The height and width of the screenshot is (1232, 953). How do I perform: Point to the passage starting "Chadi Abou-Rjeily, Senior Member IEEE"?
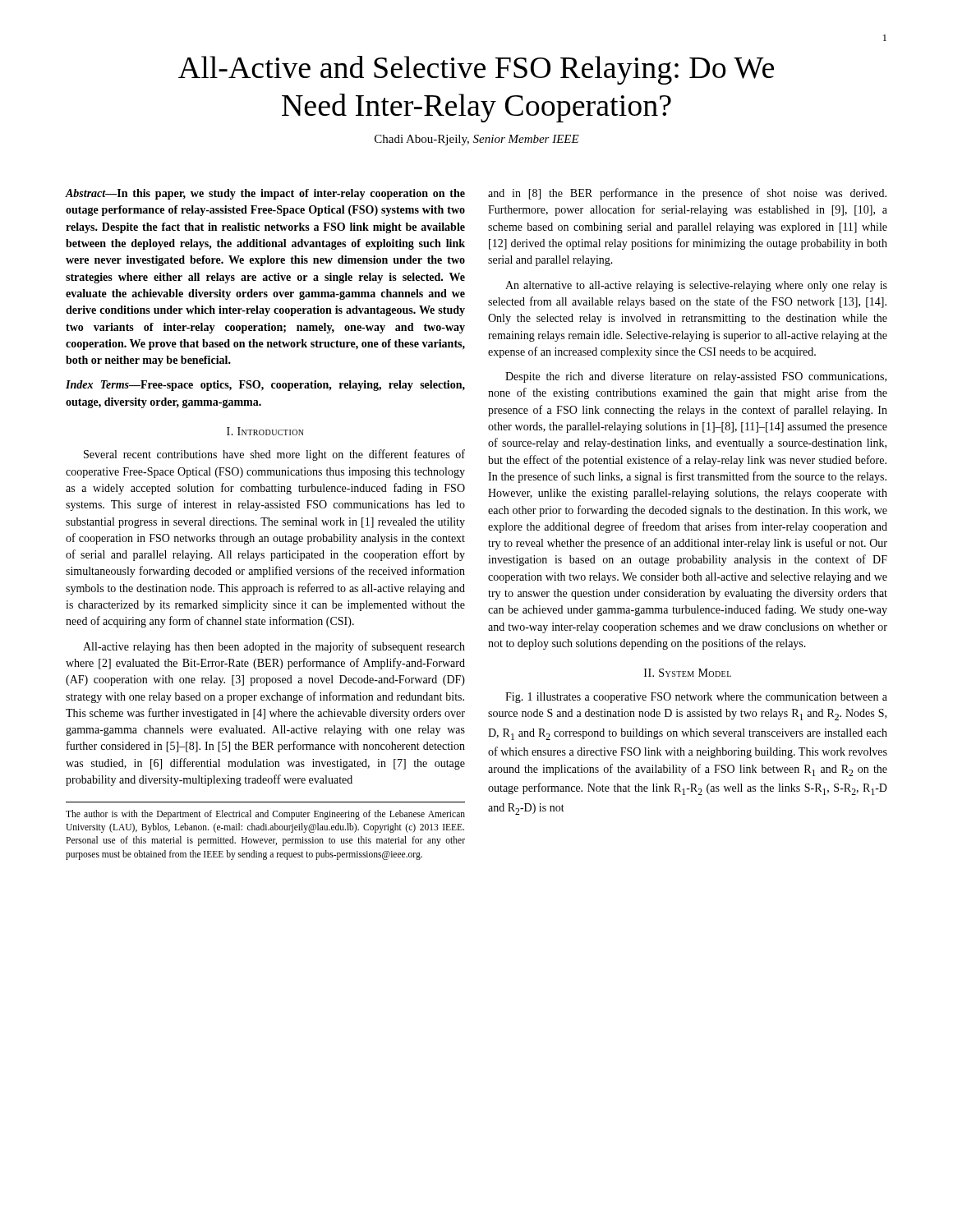click(476, 139)
